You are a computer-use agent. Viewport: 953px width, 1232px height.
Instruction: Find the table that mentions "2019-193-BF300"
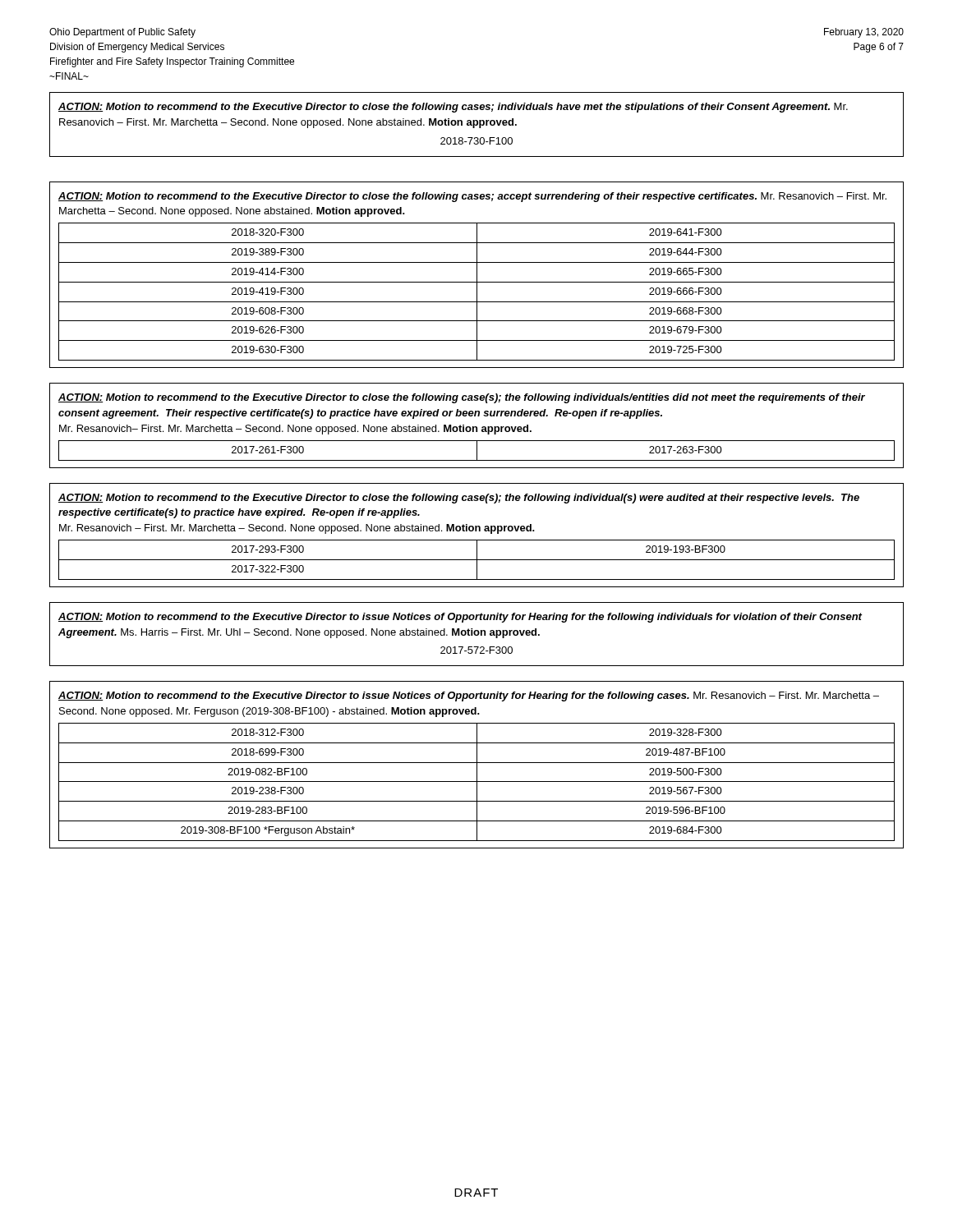point(476,560)
